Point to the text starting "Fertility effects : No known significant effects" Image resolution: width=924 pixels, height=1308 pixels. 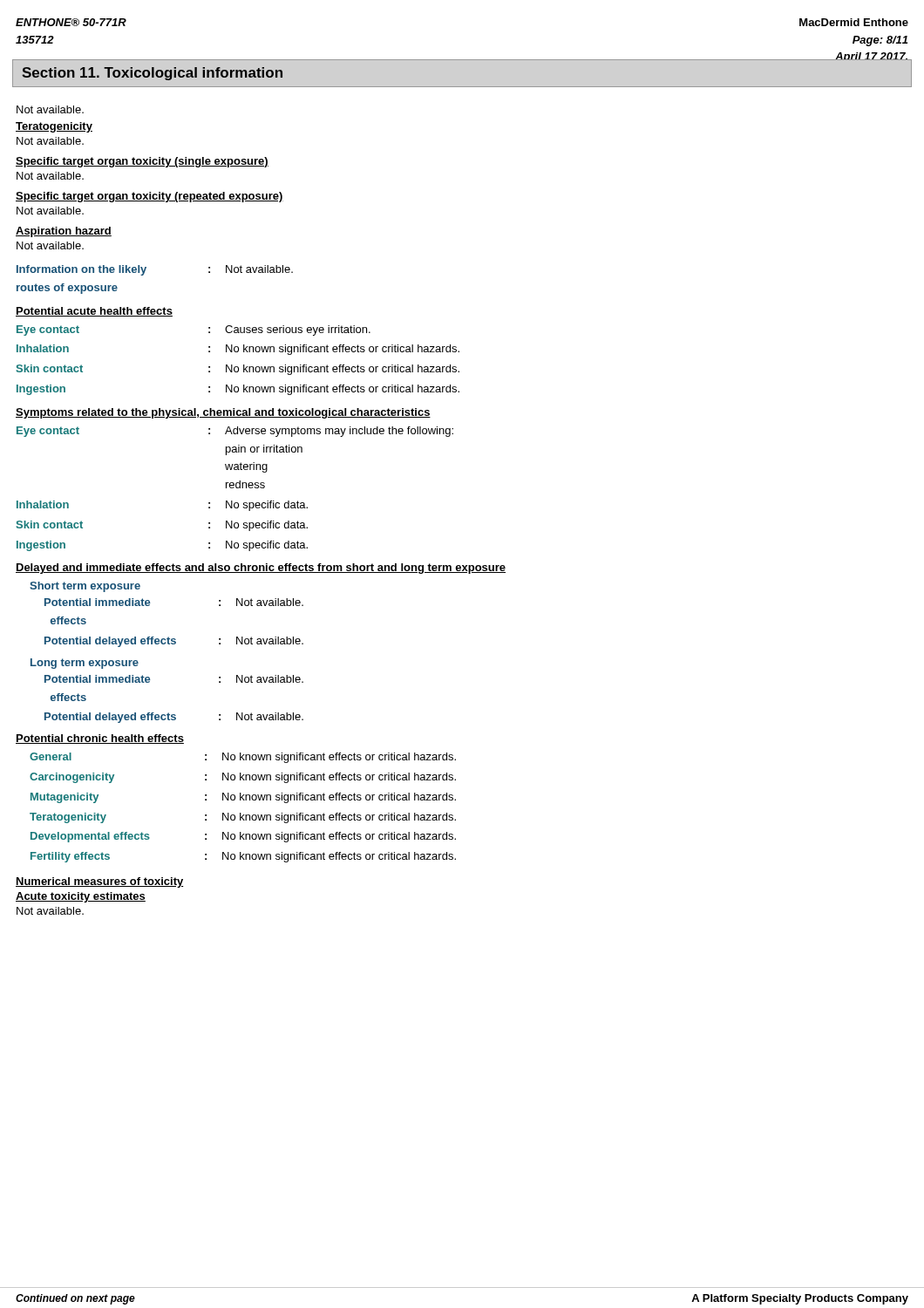(243, 857)
